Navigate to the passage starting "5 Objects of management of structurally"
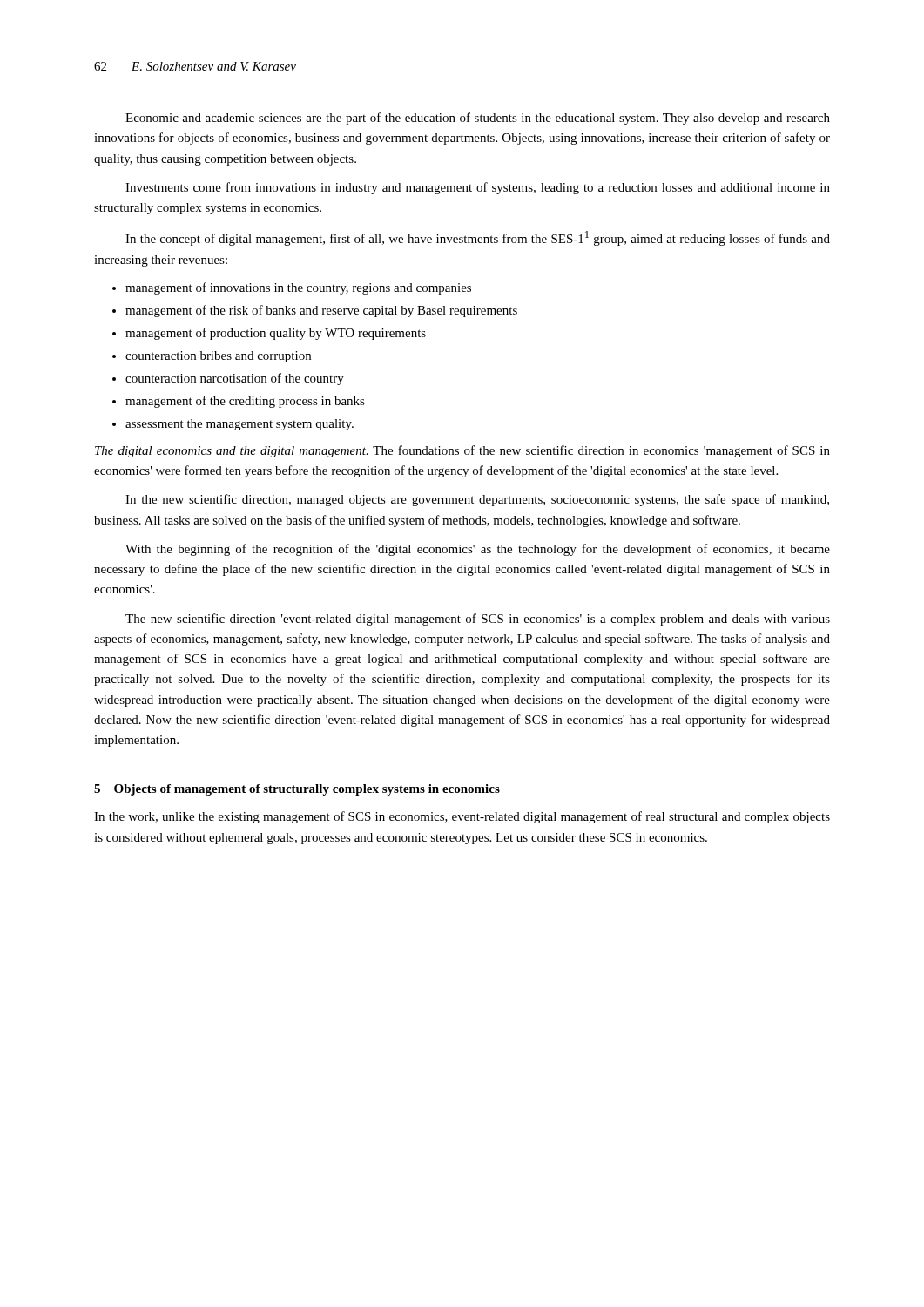This screenshot has width=924, height=1307. pos(297,789)
